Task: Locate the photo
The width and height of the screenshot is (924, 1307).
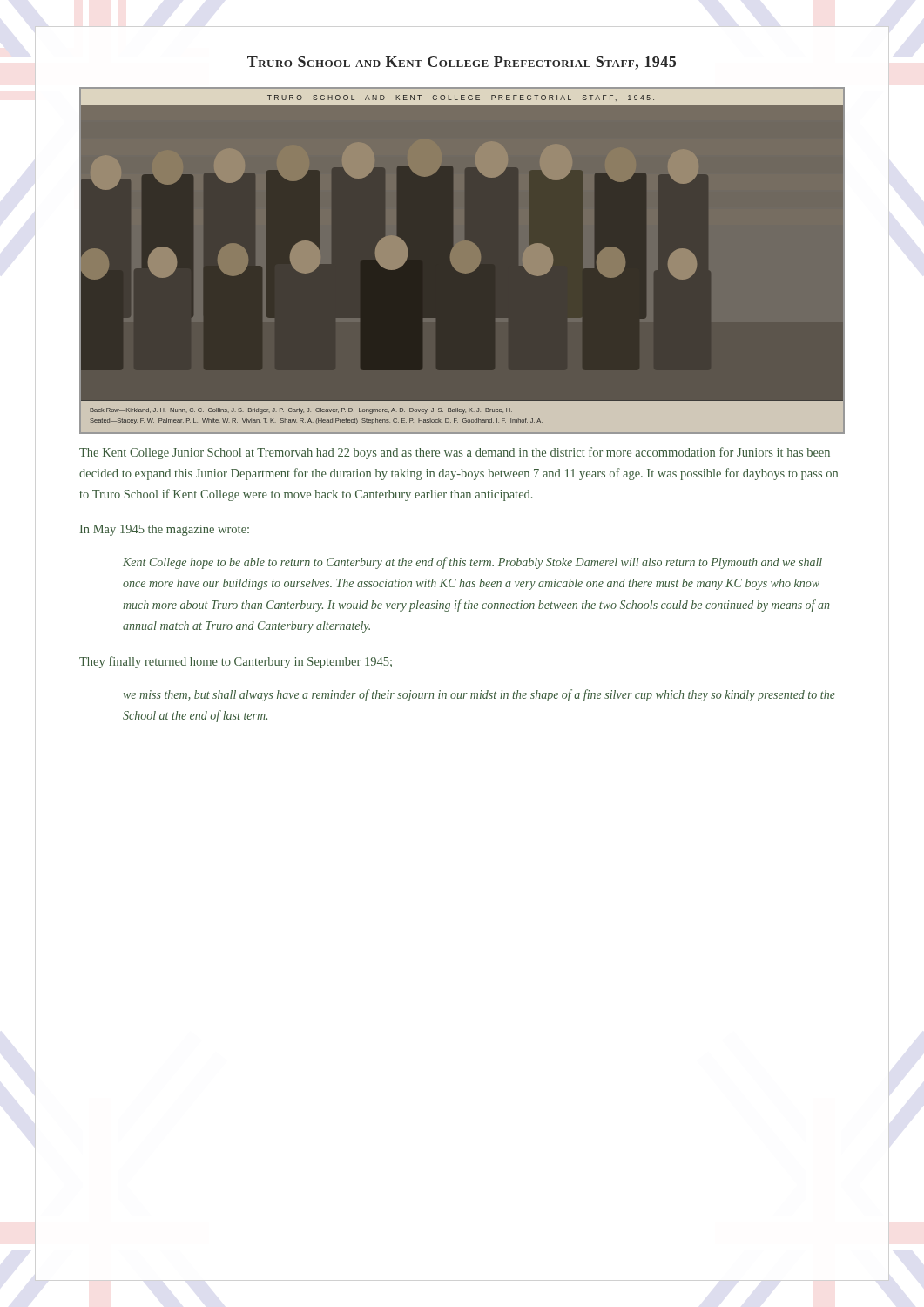Action: click(462, 261)
